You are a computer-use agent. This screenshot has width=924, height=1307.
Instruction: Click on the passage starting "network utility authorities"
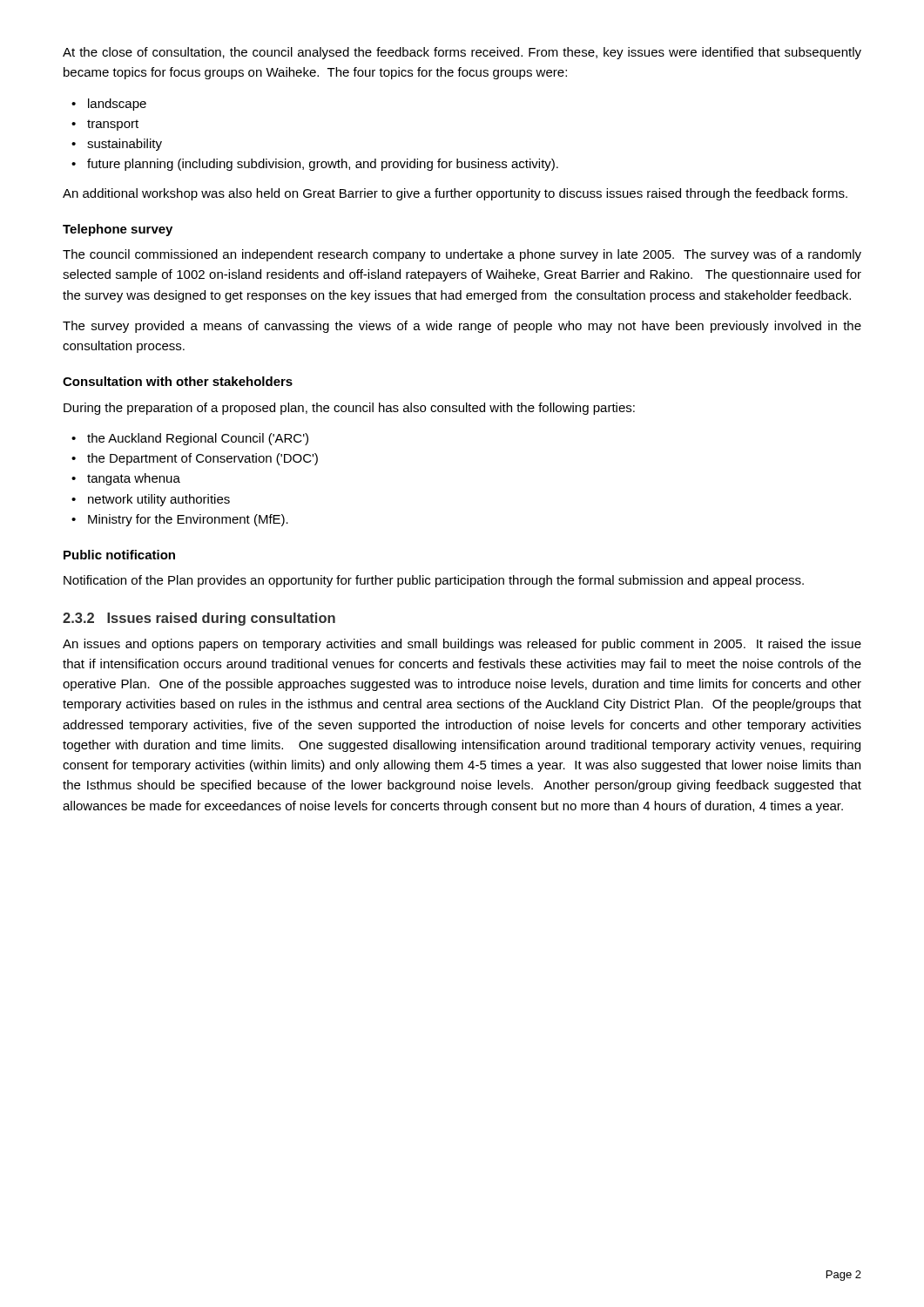coord(159,498)
